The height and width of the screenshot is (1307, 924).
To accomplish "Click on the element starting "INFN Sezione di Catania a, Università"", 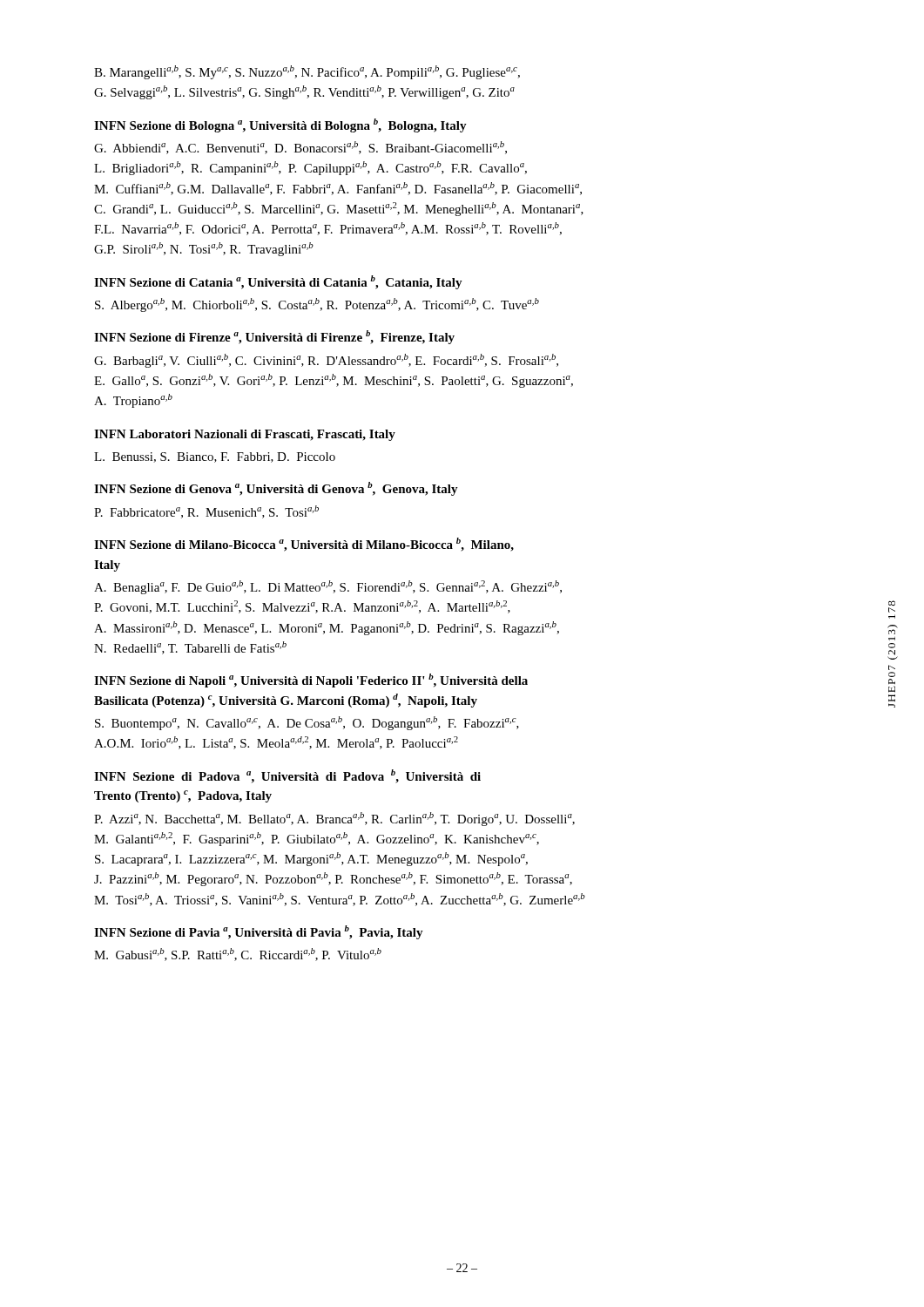I will [x=278, y=281].
